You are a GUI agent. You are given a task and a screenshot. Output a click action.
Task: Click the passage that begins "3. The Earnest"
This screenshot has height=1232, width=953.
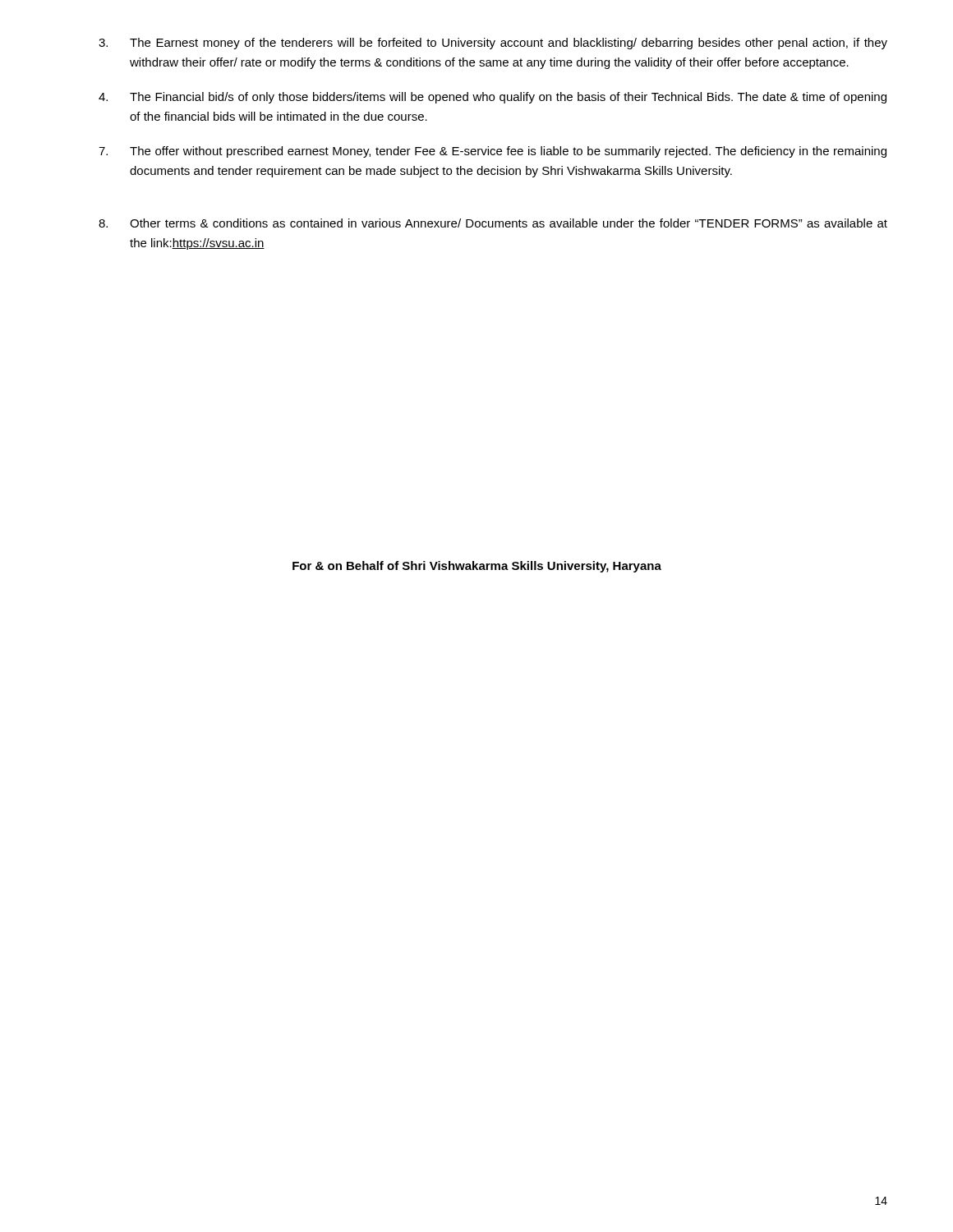click(493, 53)
